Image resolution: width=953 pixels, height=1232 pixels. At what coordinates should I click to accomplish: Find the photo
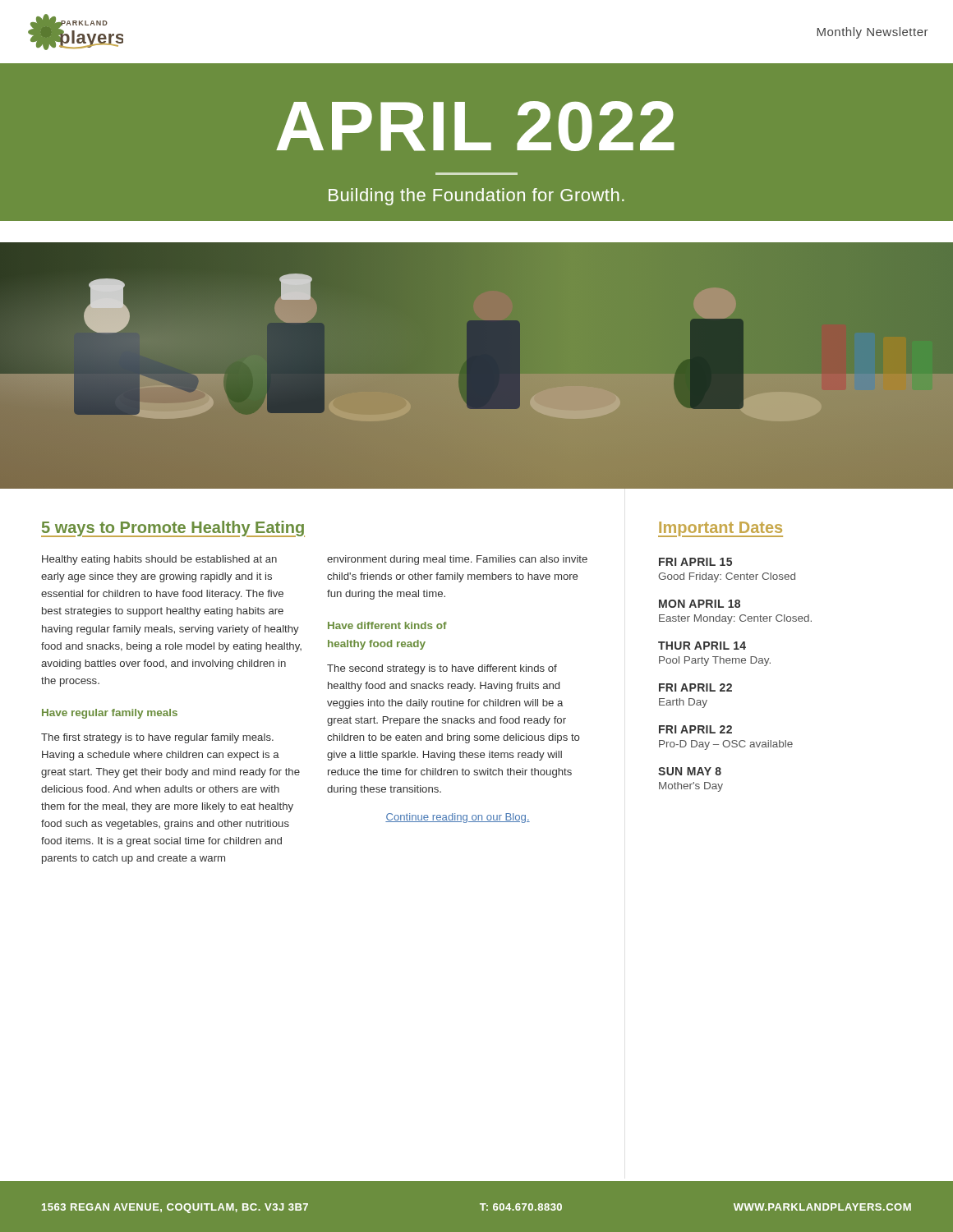[x=476, y=366]
